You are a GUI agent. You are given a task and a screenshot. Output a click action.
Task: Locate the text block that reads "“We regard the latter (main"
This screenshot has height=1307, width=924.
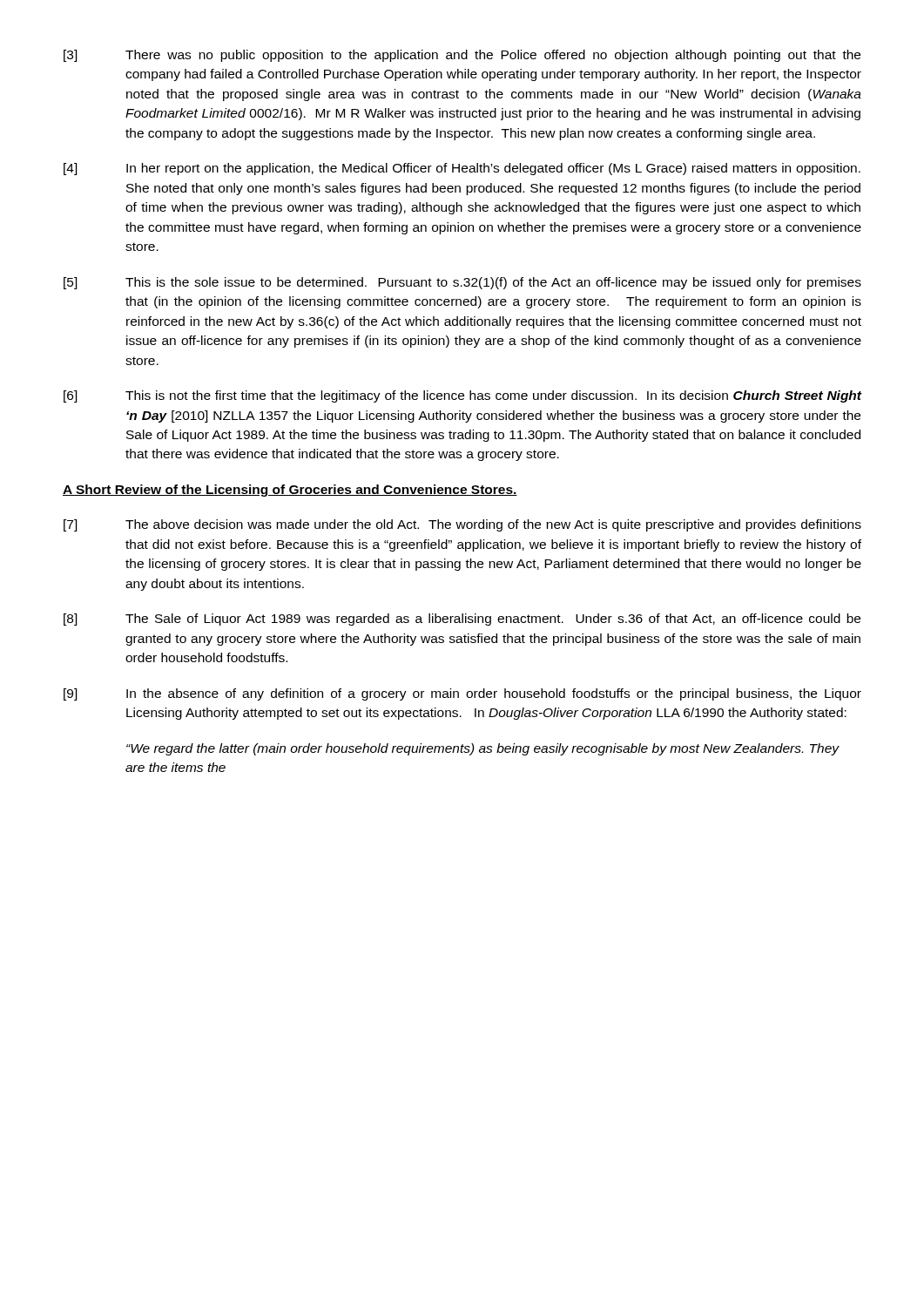point(482,757)
